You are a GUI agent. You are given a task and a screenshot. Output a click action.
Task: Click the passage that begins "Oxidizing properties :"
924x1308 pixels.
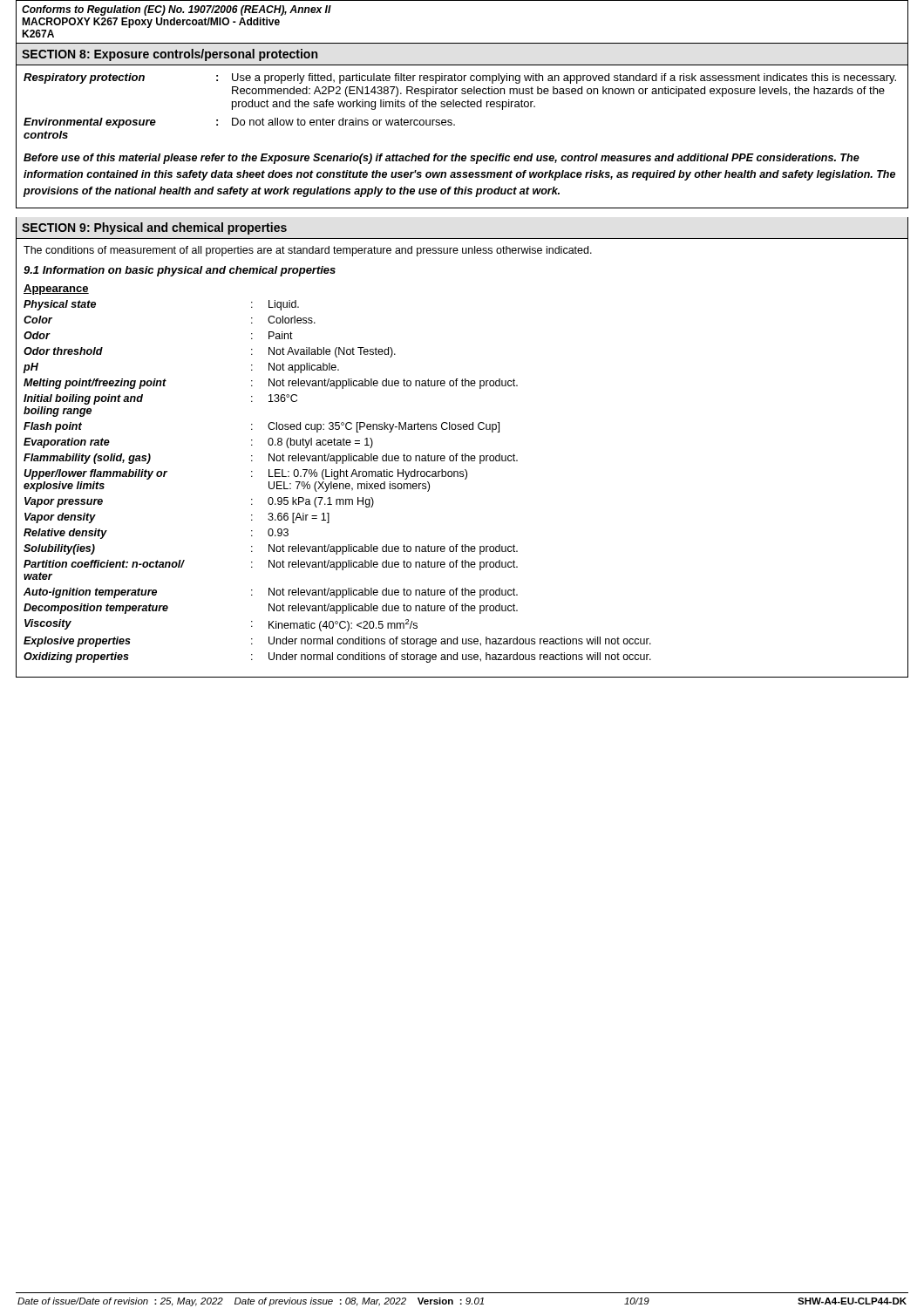(x=462, y=657)
